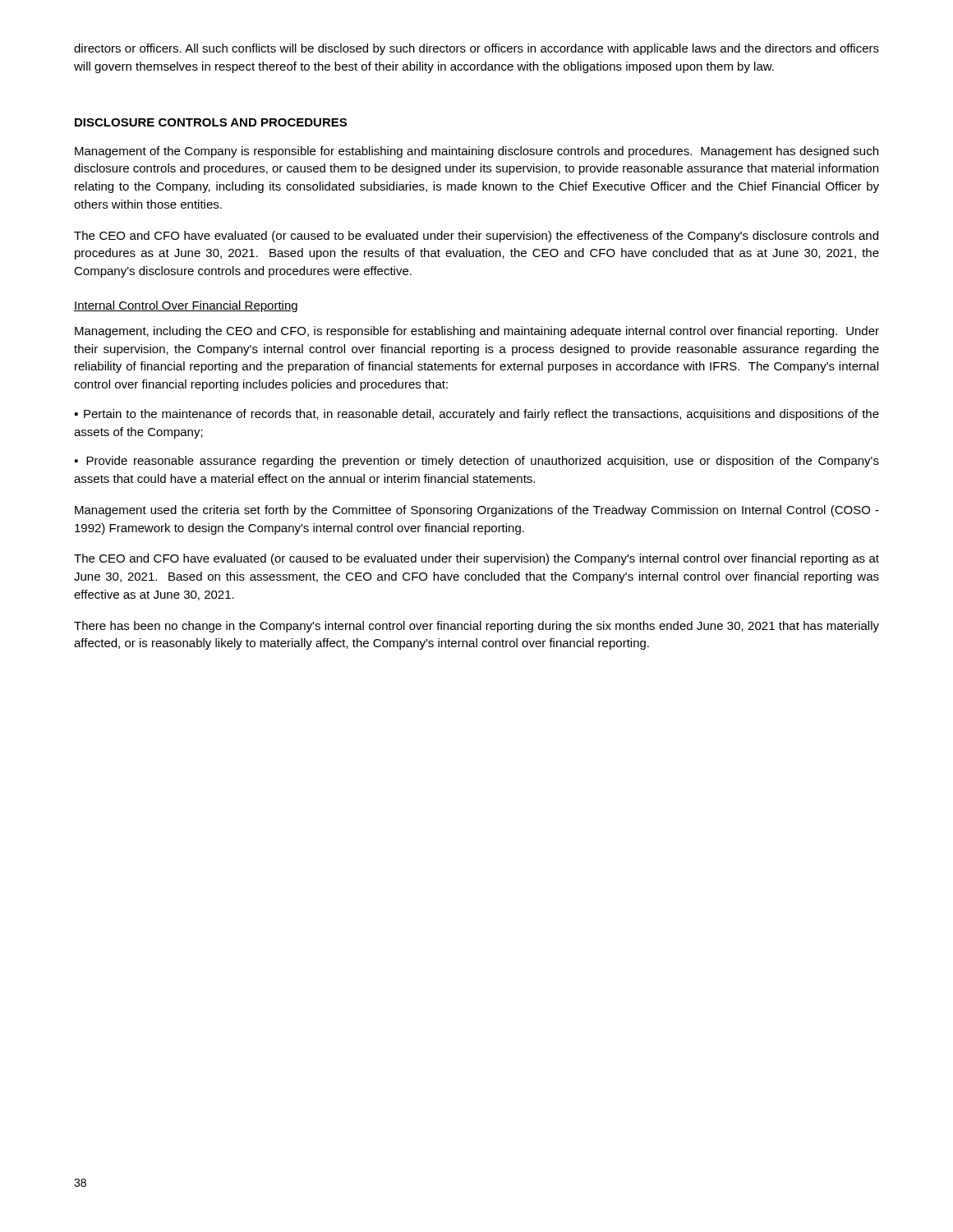Locate the section header that reads "DISCLOSURE CONTROLS AND PROCEDURES"
Image resolution: width=953 pixels, height=1232 pixels.
(211, 122)
